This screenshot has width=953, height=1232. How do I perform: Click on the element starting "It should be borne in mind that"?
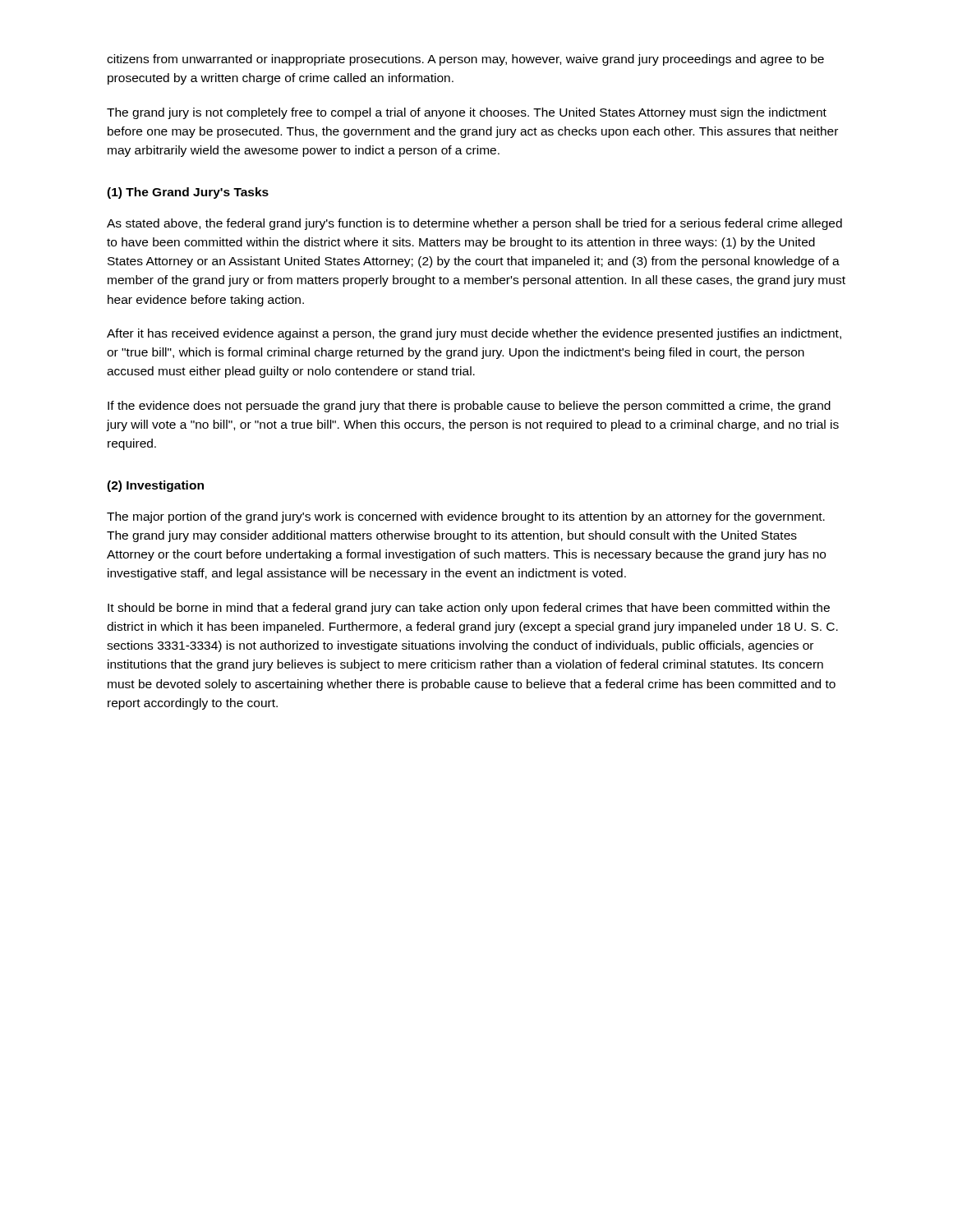[x=473, y=655]
